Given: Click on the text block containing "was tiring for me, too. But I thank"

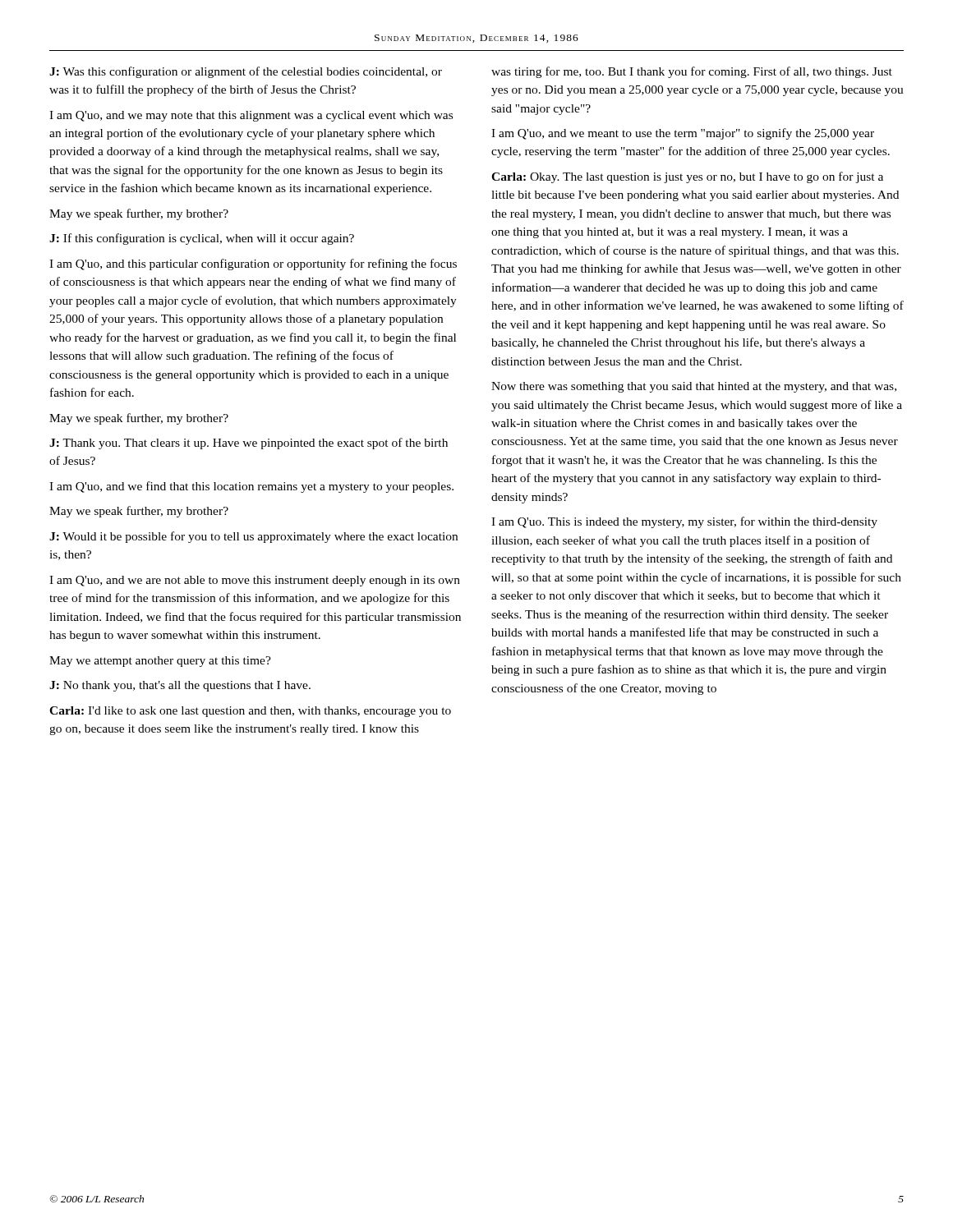Looking at the screenshot, I should (698, 90).
